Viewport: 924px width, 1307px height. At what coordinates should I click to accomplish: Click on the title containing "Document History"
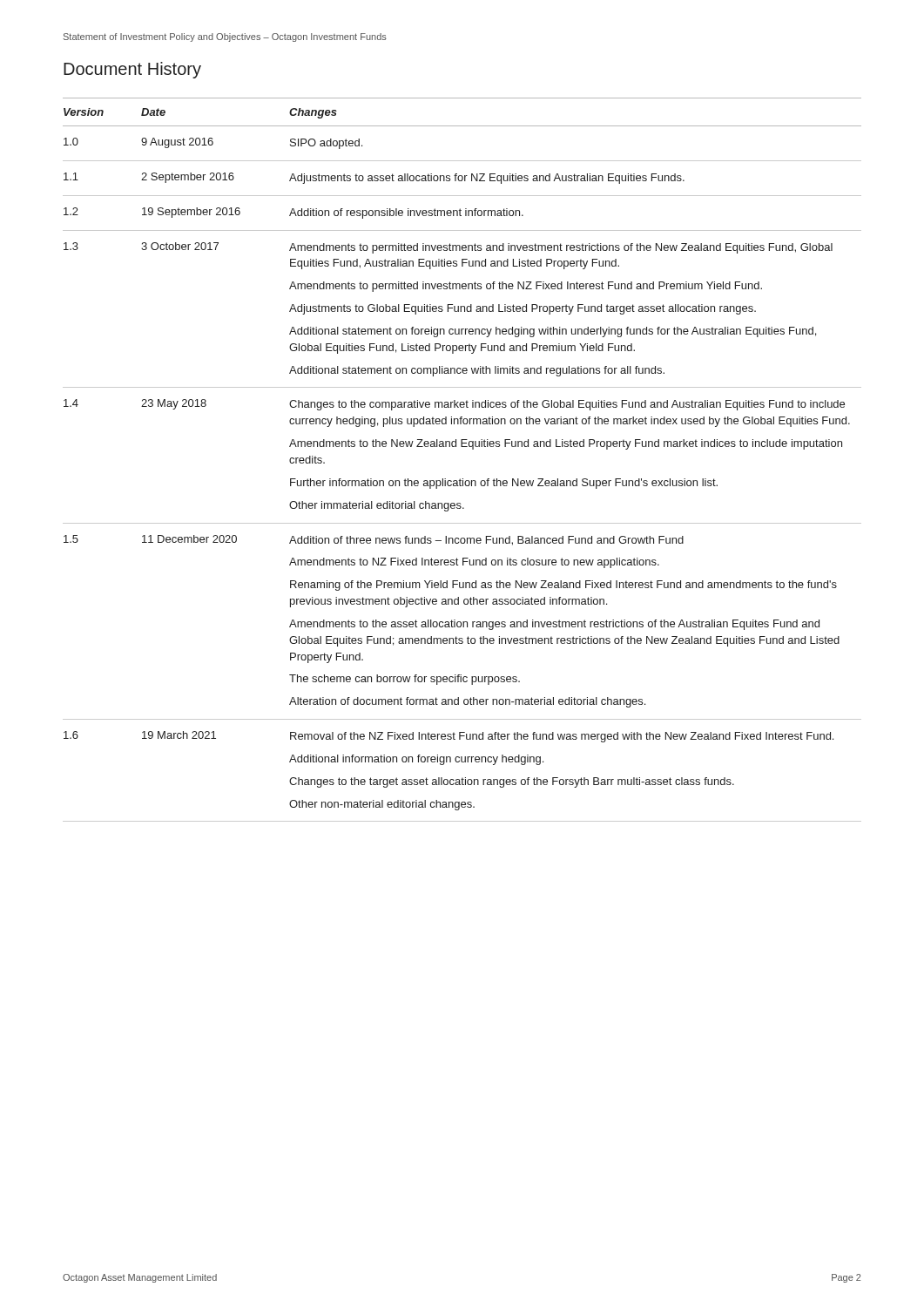(132, 69)
